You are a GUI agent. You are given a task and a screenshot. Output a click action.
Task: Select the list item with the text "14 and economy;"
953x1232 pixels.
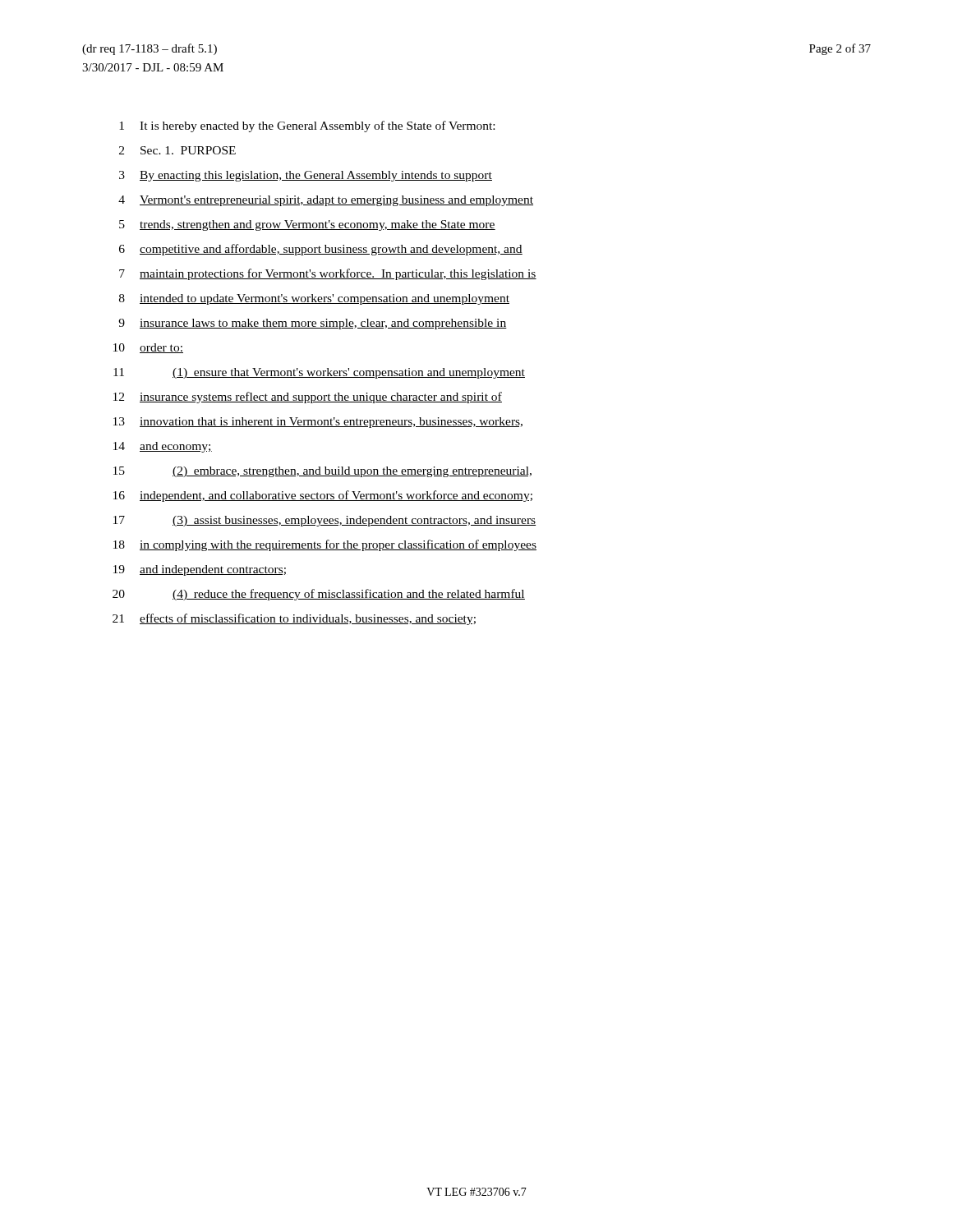[x=163, y=447]
